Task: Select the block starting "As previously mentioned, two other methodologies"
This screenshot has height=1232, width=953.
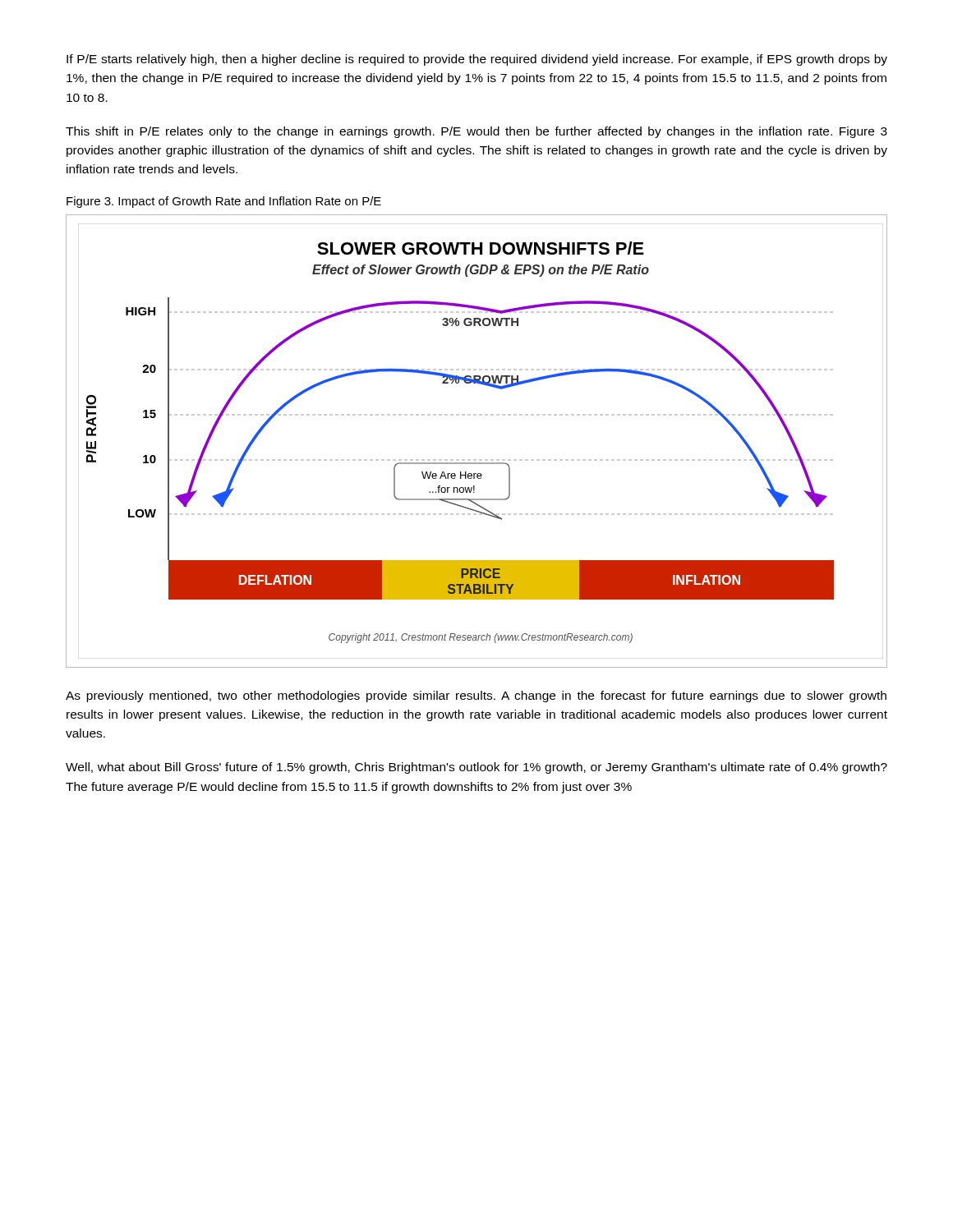Action: pos(476,714)
